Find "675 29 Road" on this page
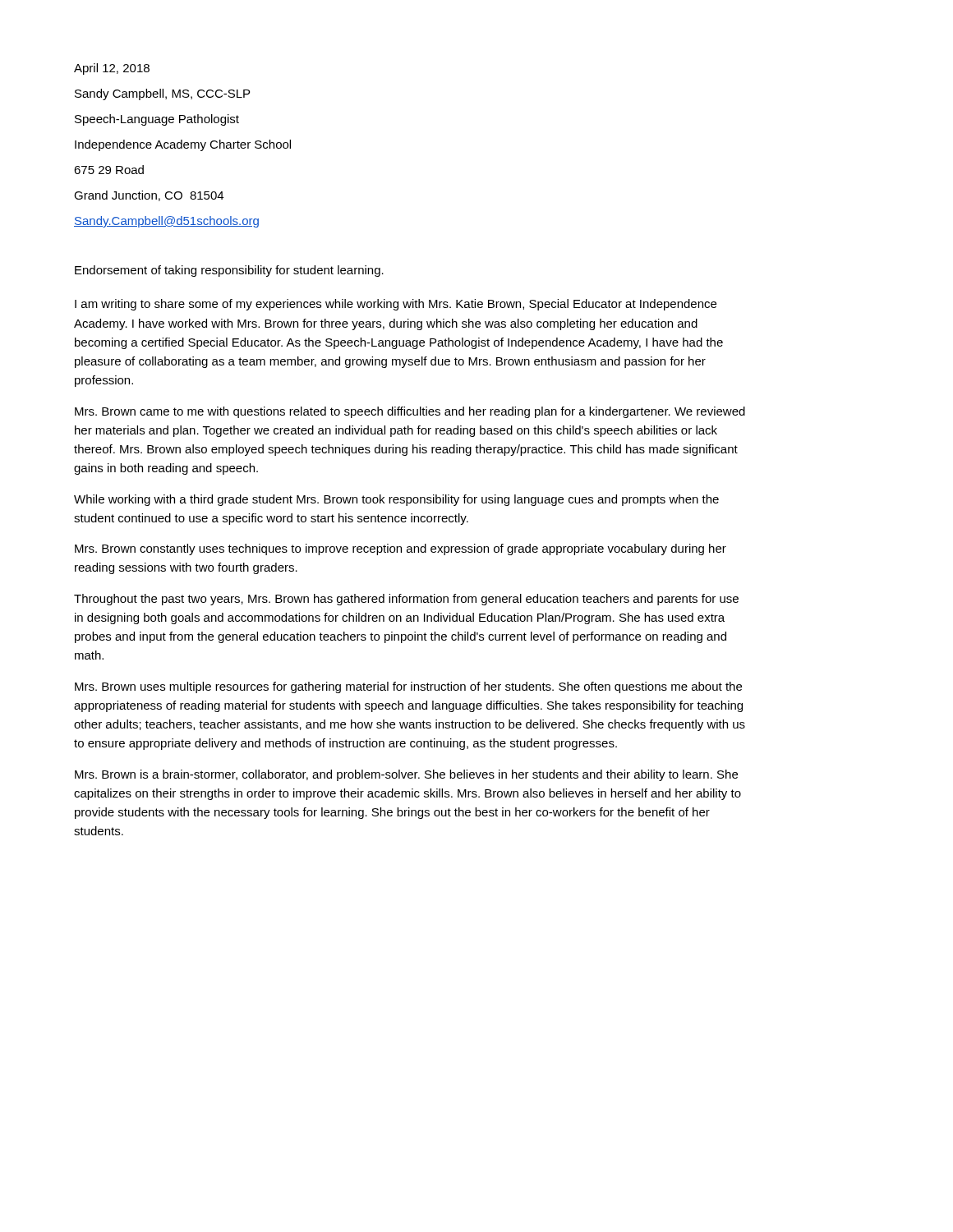The width and height of the screenshot is (953, 1232). click(109, 170)
